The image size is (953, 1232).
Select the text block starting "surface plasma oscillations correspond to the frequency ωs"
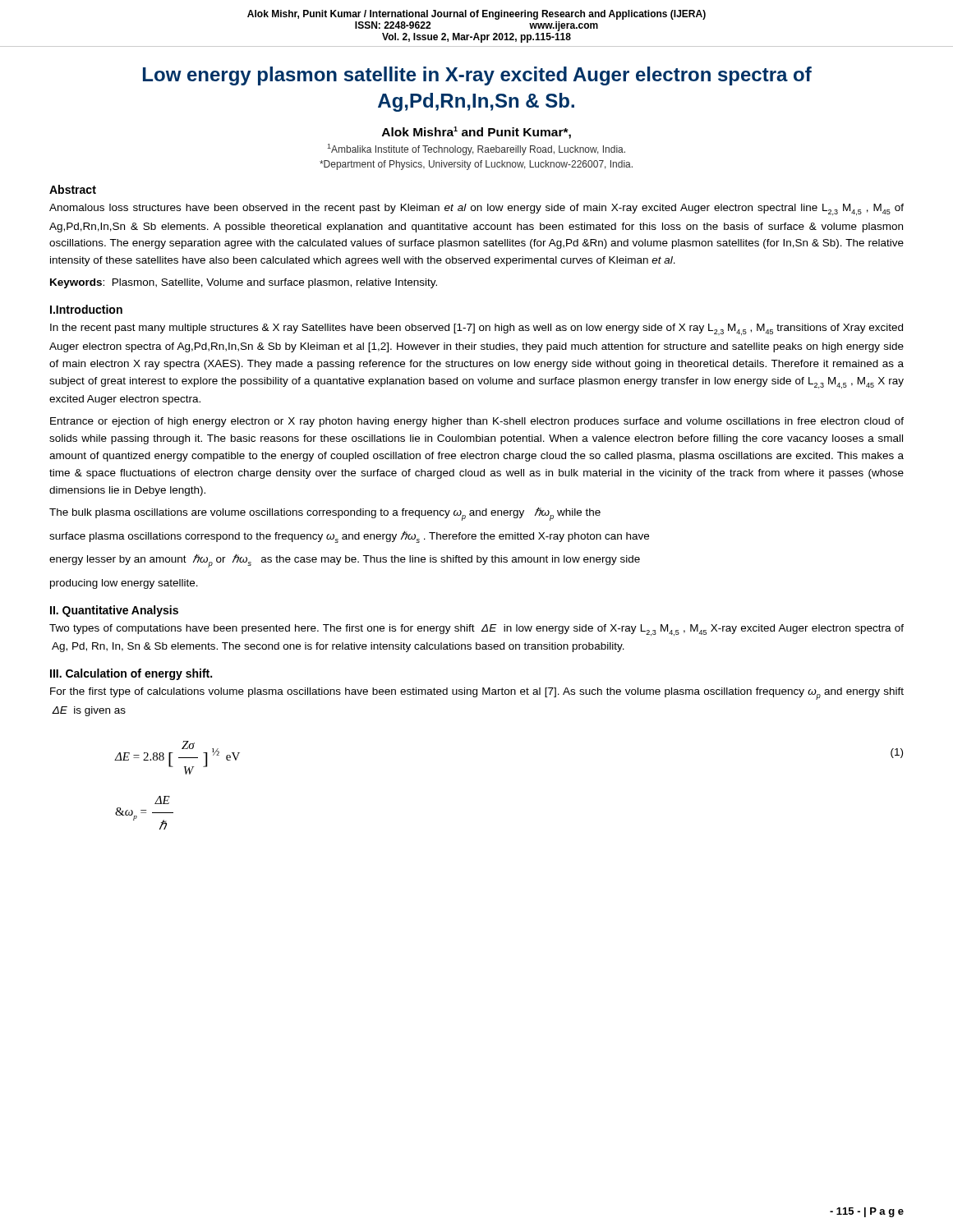[349, 537]
